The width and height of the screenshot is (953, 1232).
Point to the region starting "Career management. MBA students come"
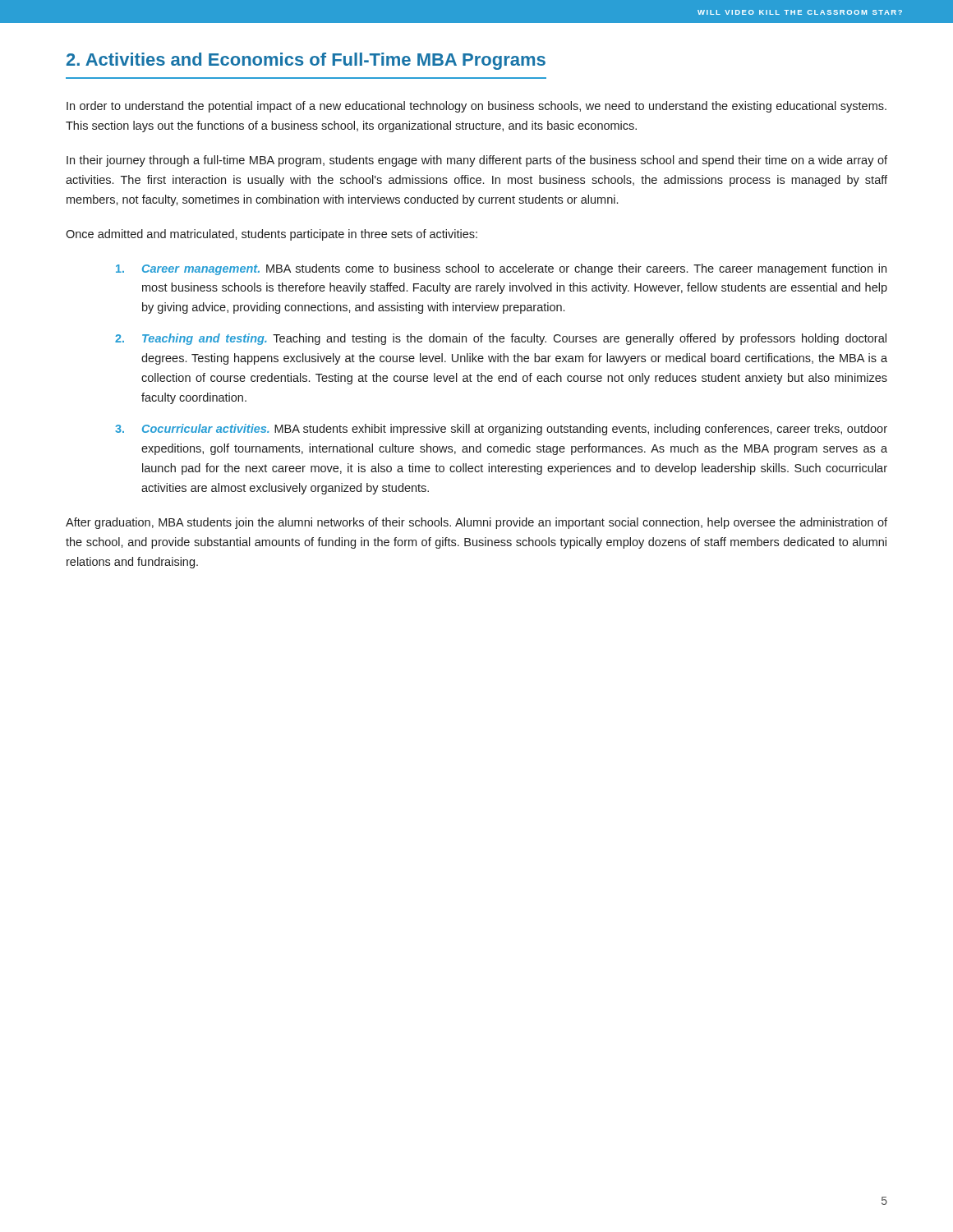501,289
